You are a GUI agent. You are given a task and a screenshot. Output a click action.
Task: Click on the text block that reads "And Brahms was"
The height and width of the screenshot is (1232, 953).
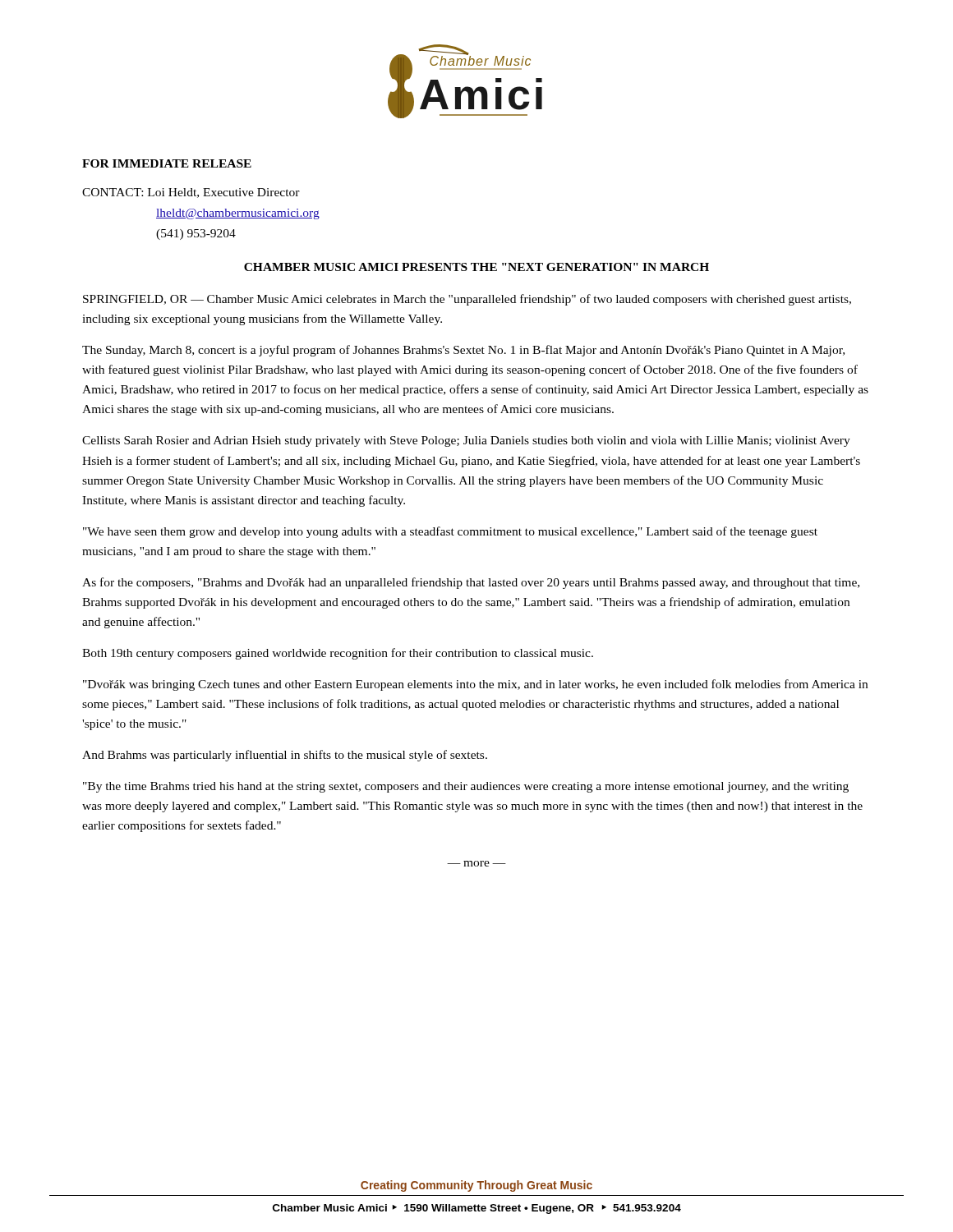pos(285,754)
